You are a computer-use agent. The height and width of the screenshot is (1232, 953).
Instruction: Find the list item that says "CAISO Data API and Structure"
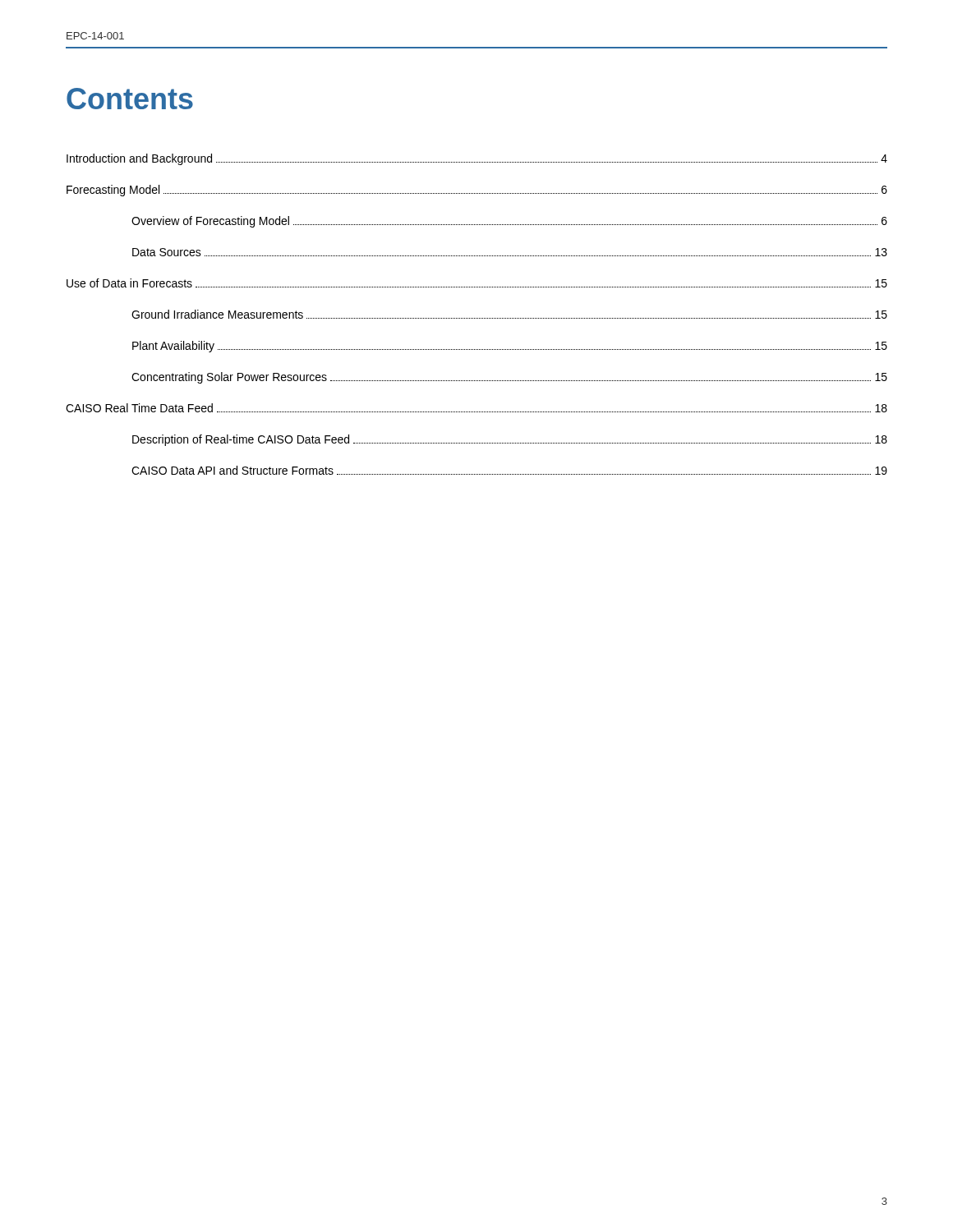[509, 471]
